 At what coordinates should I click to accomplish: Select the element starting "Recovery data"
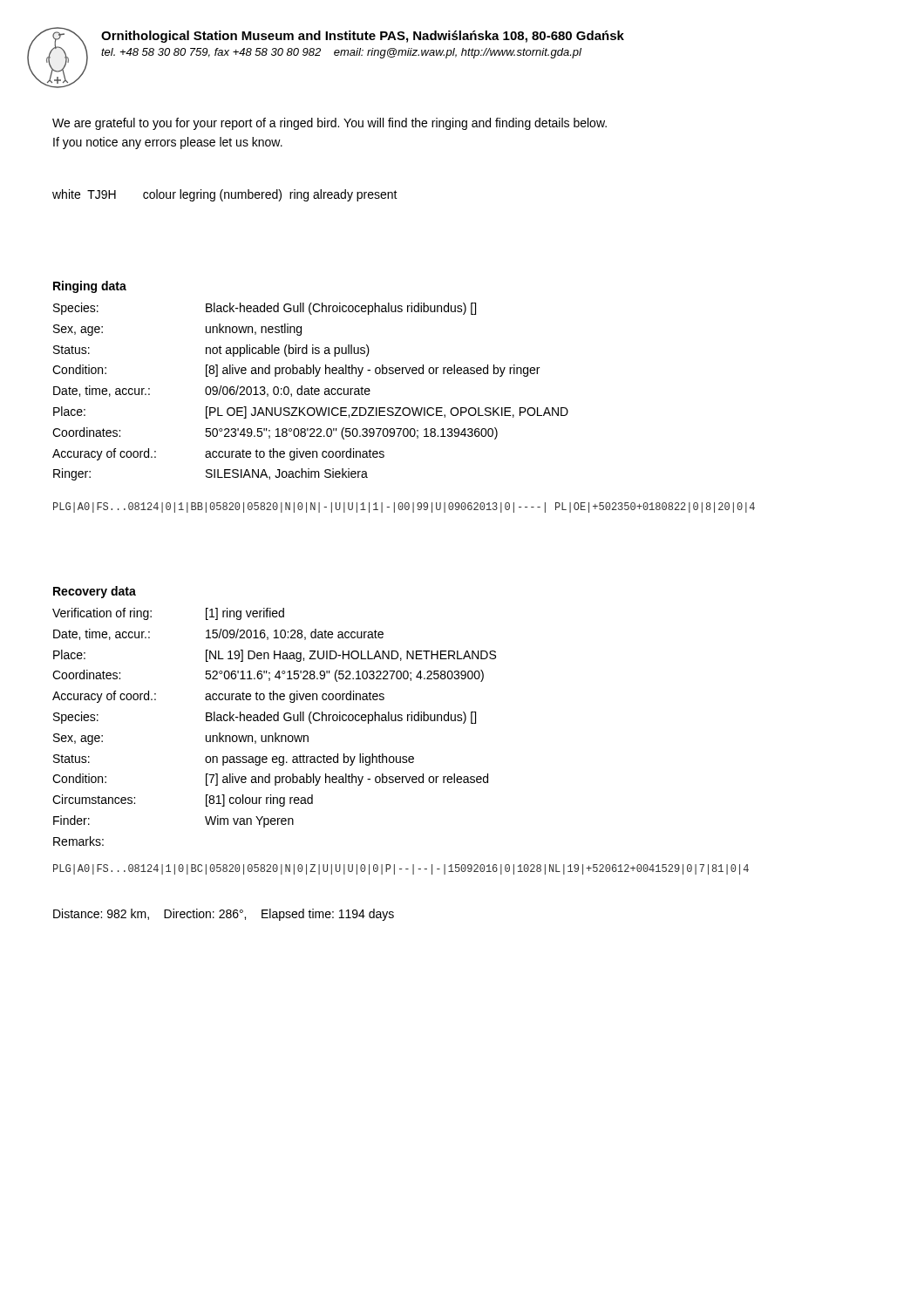(x=94, y=591)
